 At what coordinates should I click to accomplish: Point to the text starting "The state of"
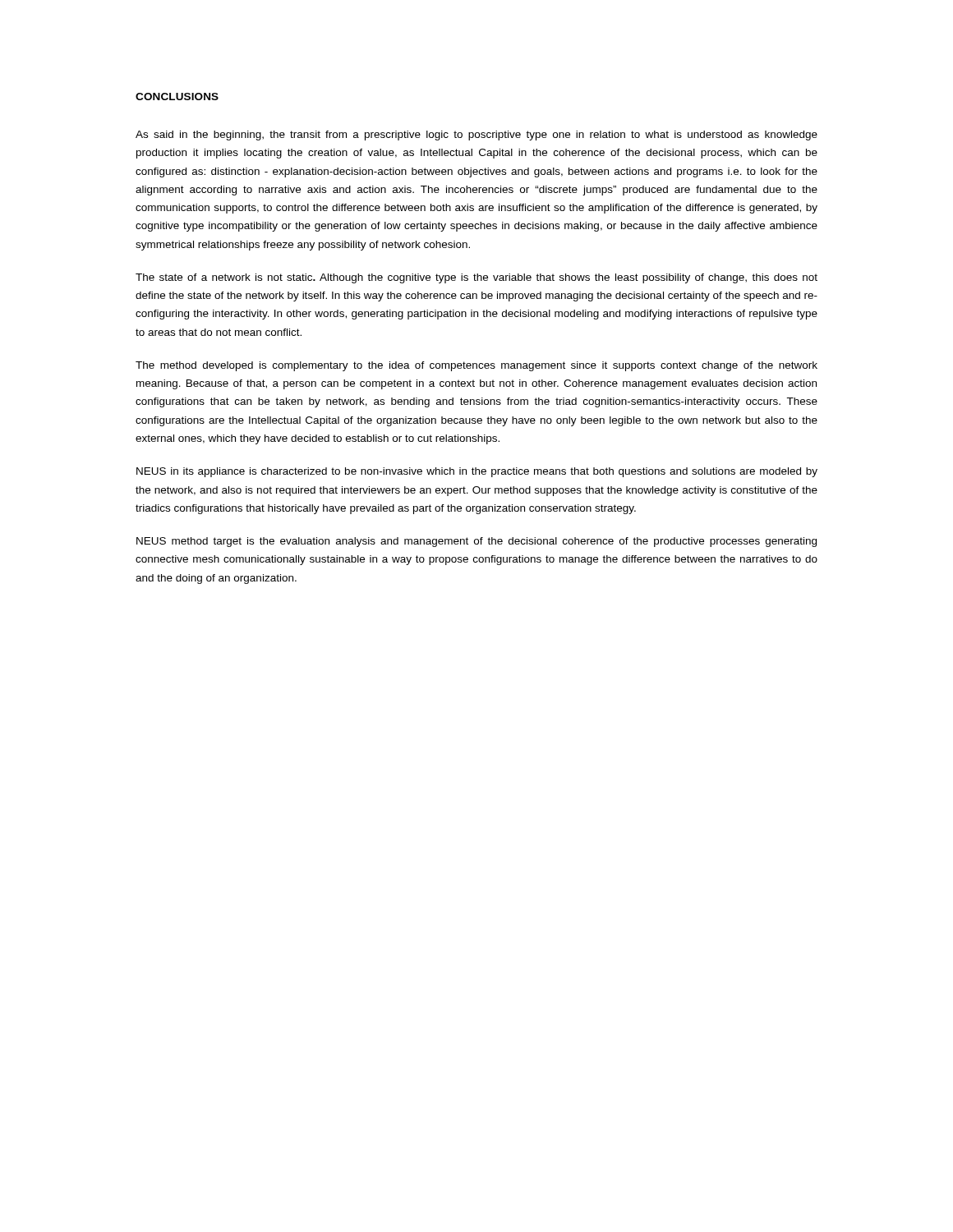click(x=476, y=304)
